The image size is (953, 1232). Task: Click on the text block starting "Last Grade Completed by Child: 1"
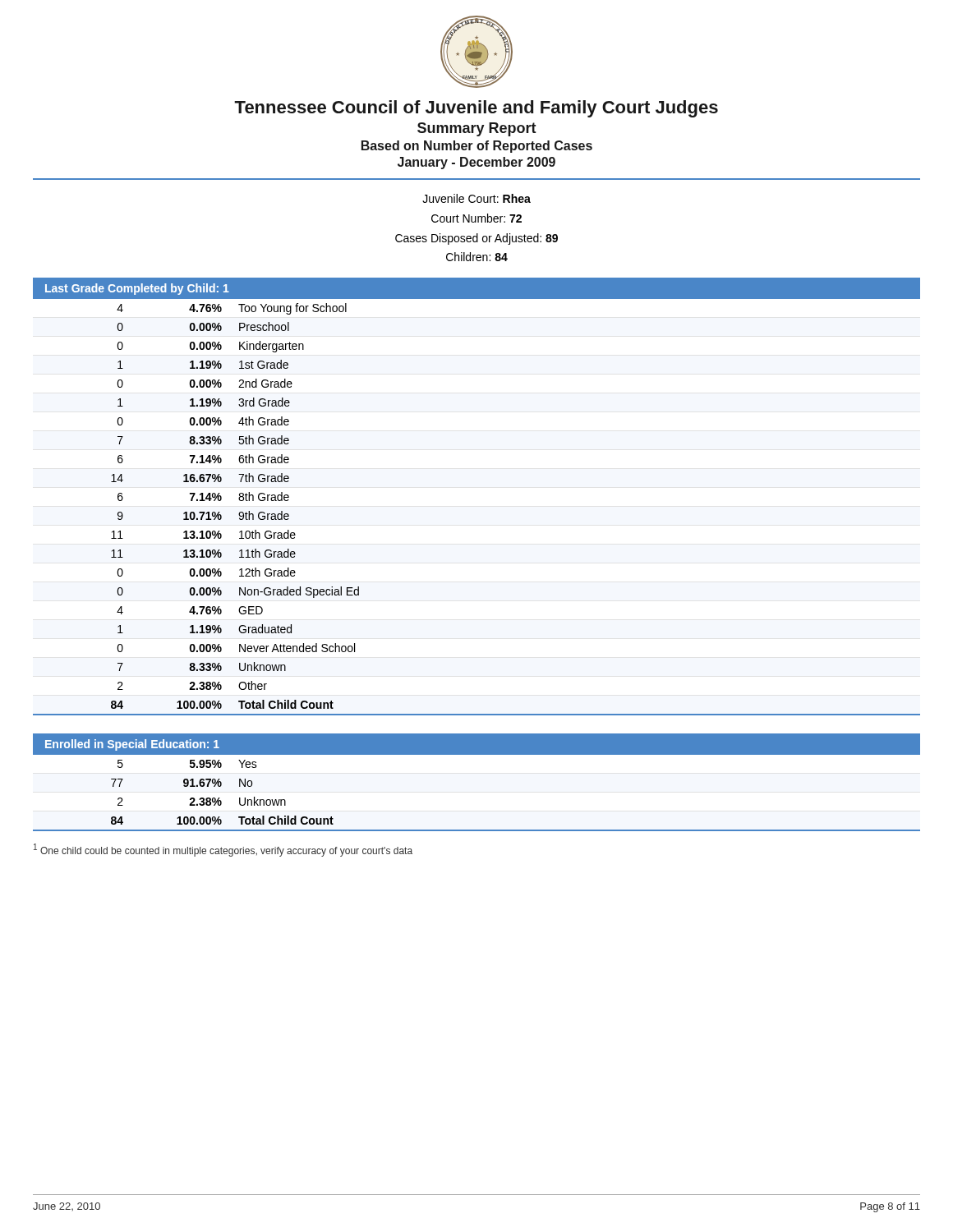(x=137, y=288)
